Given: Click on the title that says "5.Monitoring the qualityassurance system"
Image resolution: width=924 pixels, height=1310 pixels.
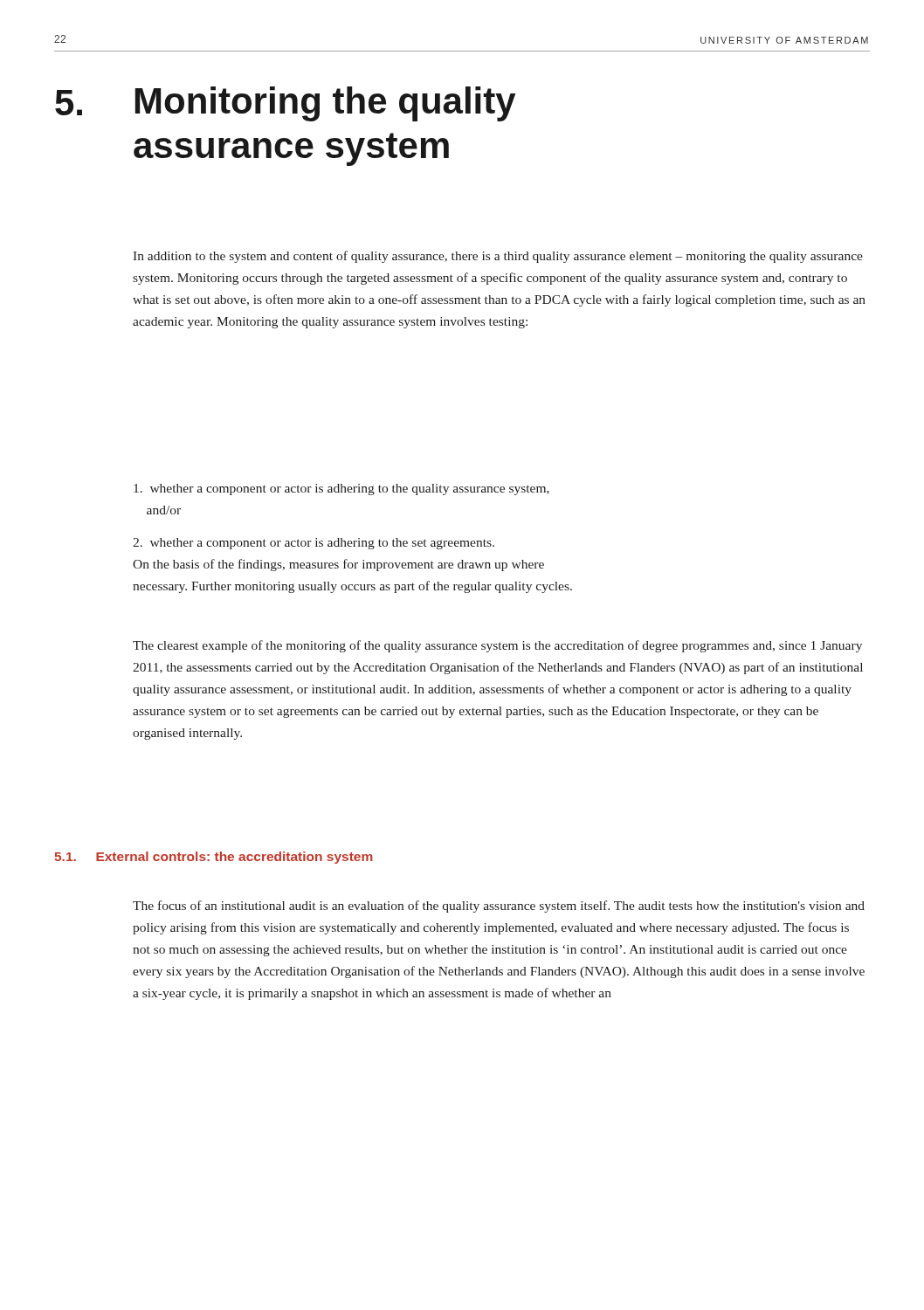Looking at the screenshot, I should [452, 123].
